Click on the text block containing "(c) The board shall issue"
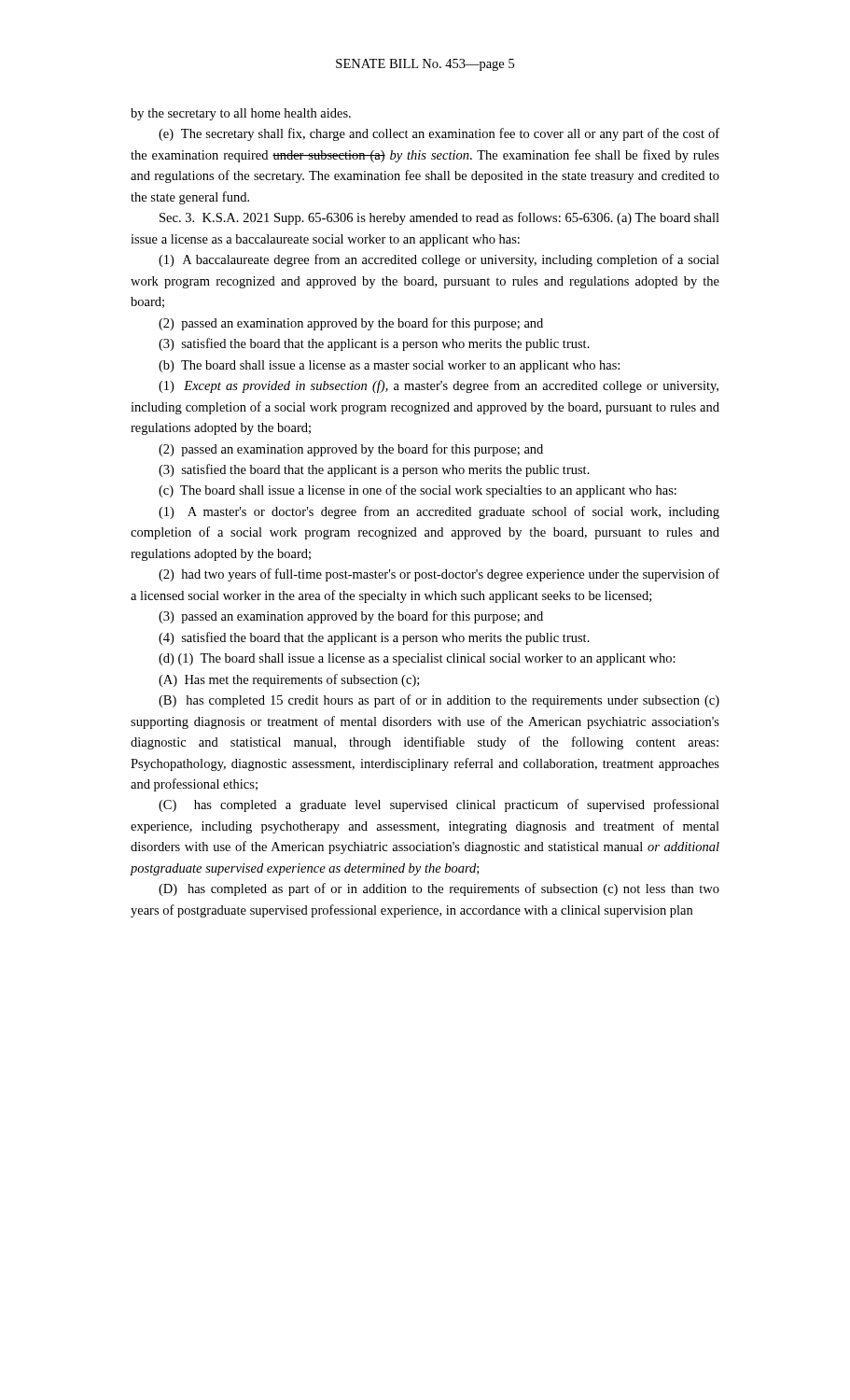Viewport: 850px width, 1400px height. (425, 491)
